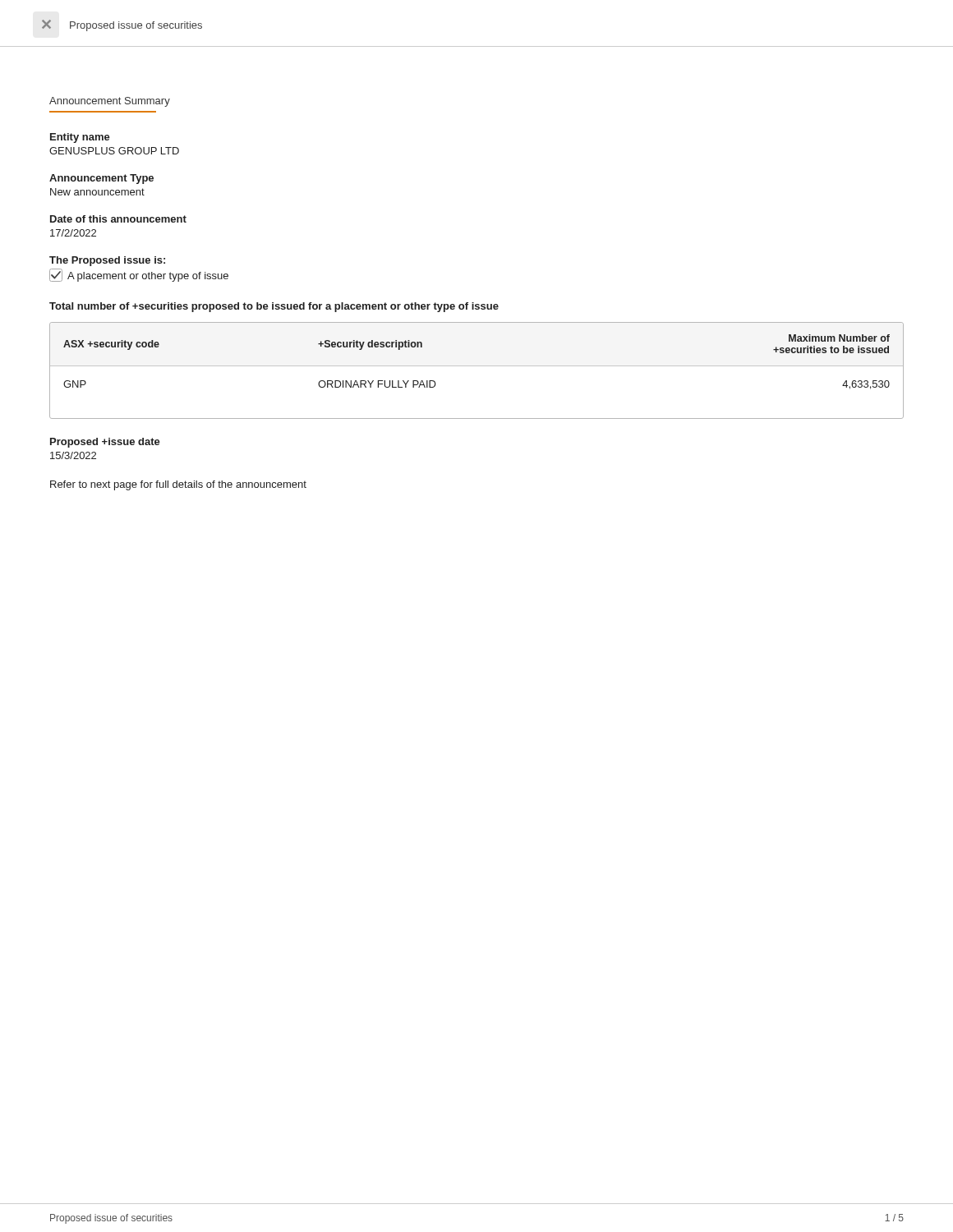Locate the text block containing "The Proposed issue is: A placement or other"
This screenshot has height=1232, width=953.
[x=107, y=261]
